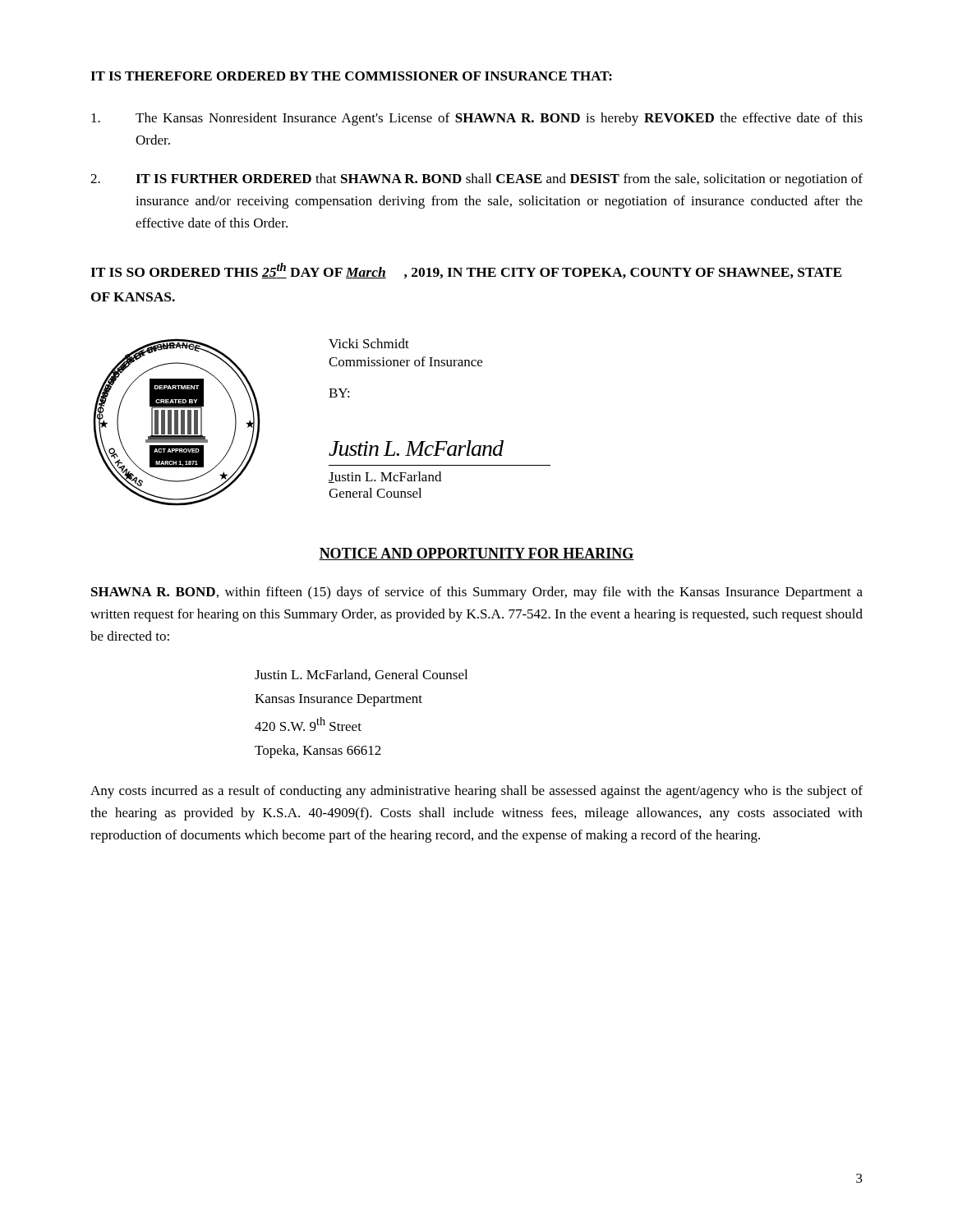Find the logo

185,424
